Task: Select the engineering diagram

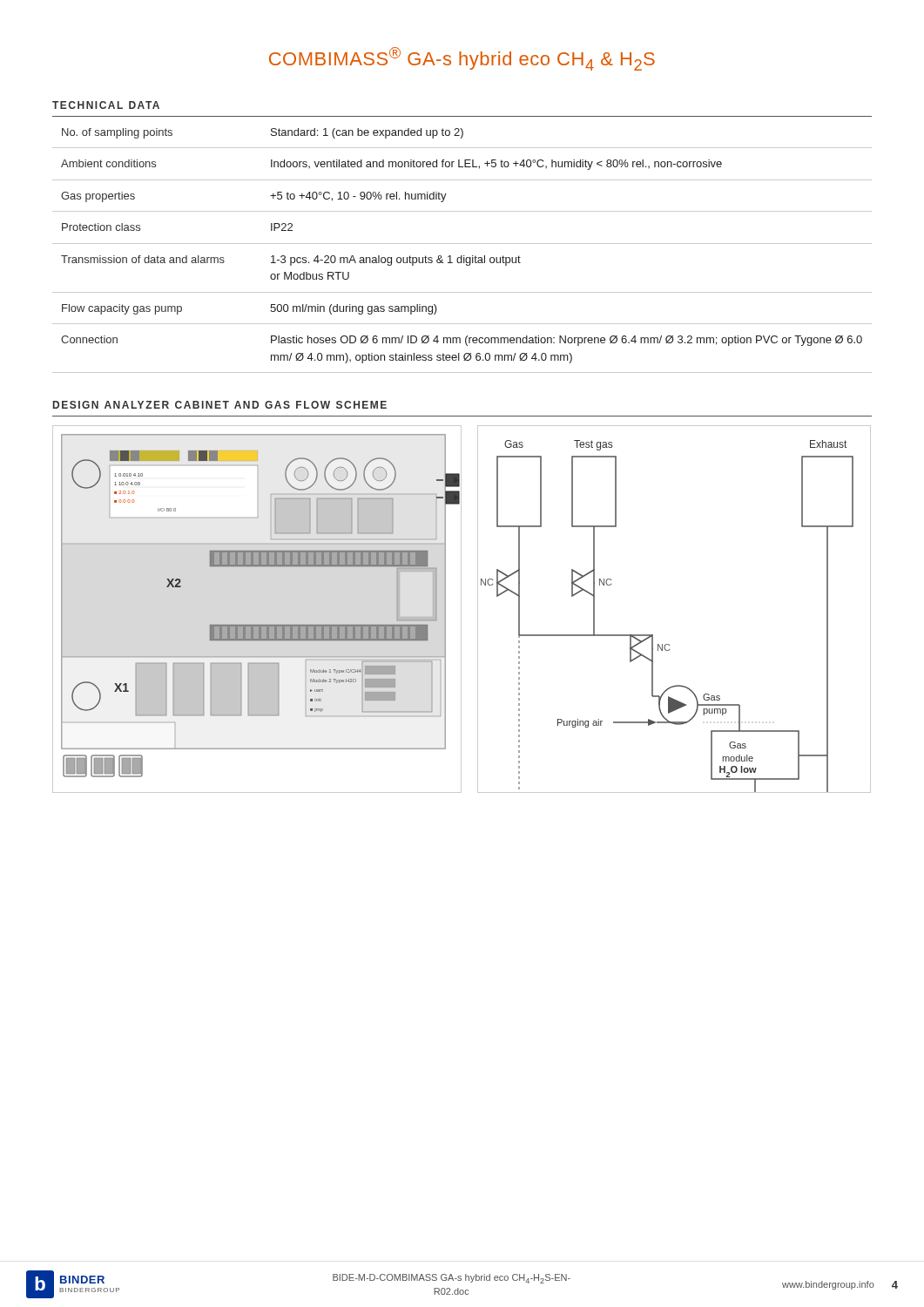Action: tap(462, 609)
